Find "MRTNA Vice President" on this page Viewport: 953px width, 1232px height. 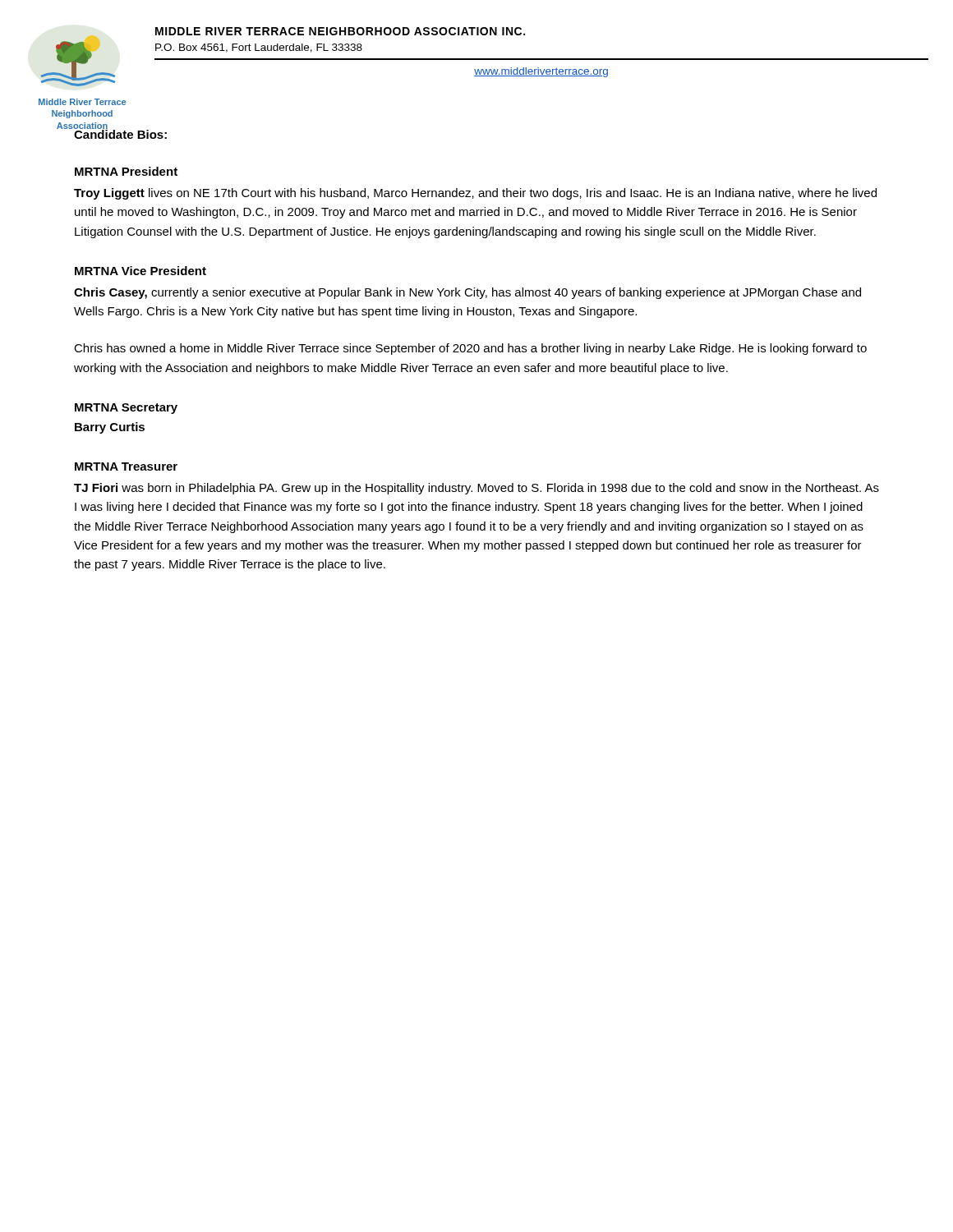pos(140,270)
